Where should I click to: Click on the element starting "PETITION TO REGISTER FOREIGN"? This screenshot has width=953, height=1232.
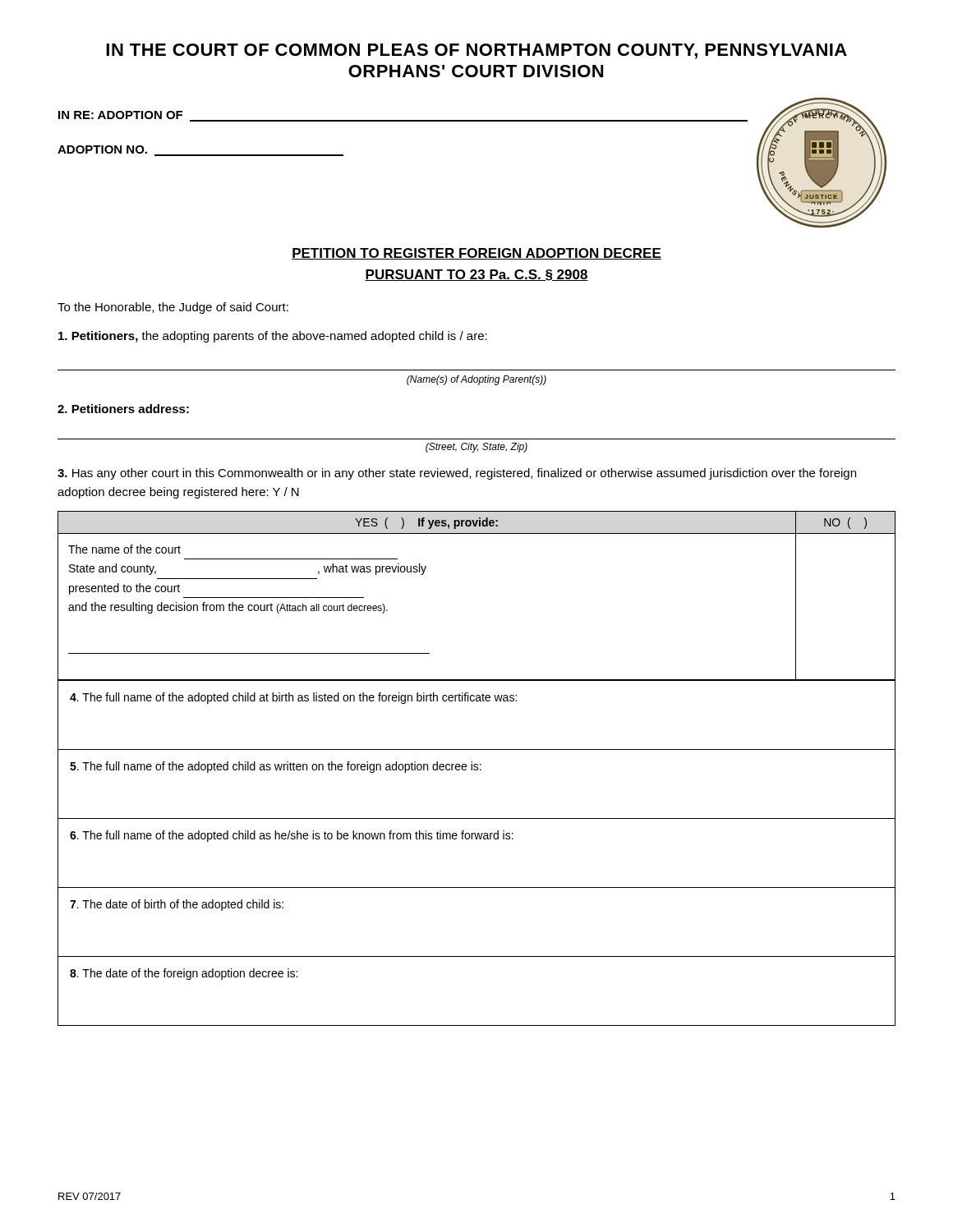click(476, 253)
